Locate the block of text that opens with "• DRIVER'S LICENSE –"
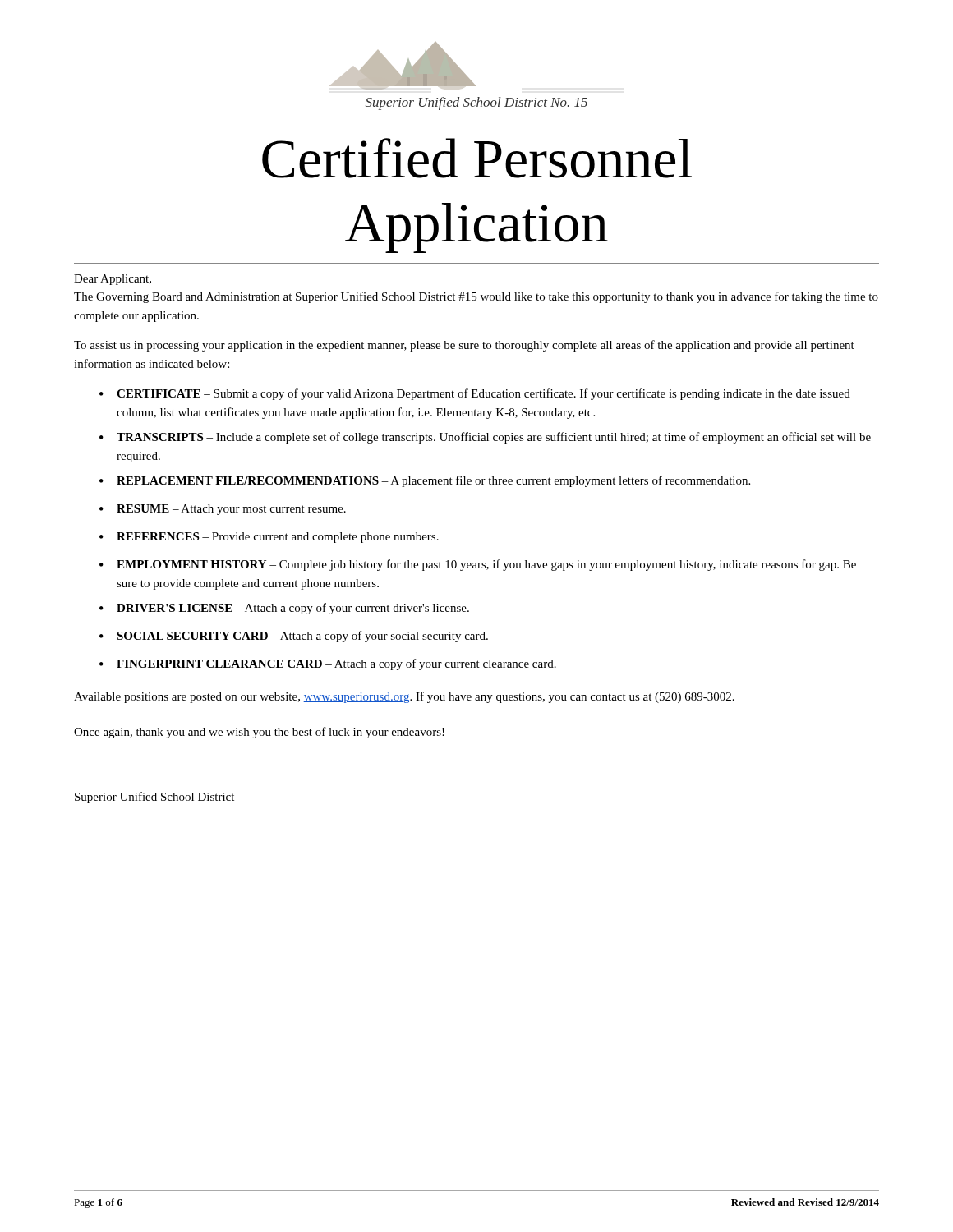Screen dimensions: 1232x953 coord(284,609)
